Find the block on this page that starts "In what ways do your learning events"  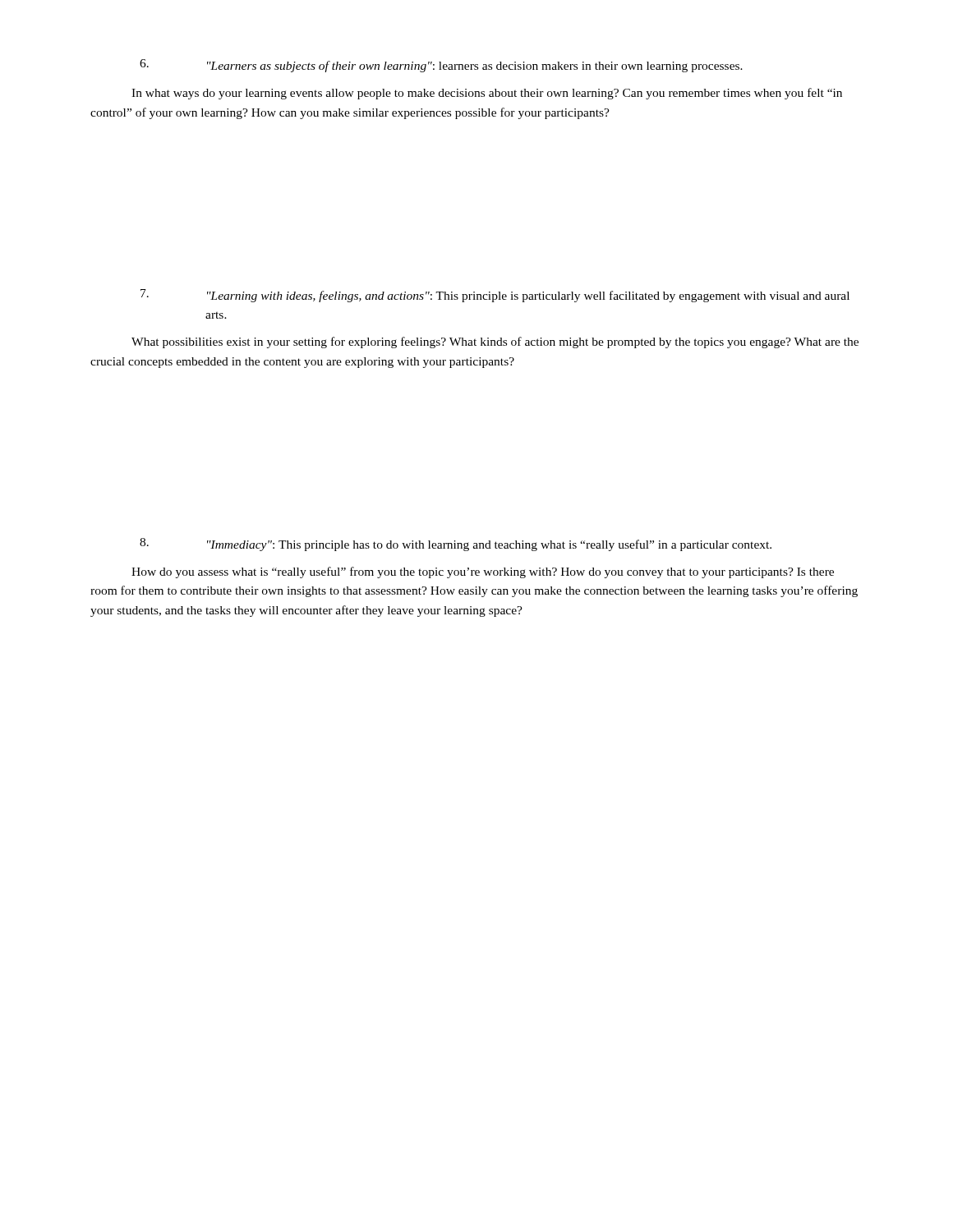point(466,102)
